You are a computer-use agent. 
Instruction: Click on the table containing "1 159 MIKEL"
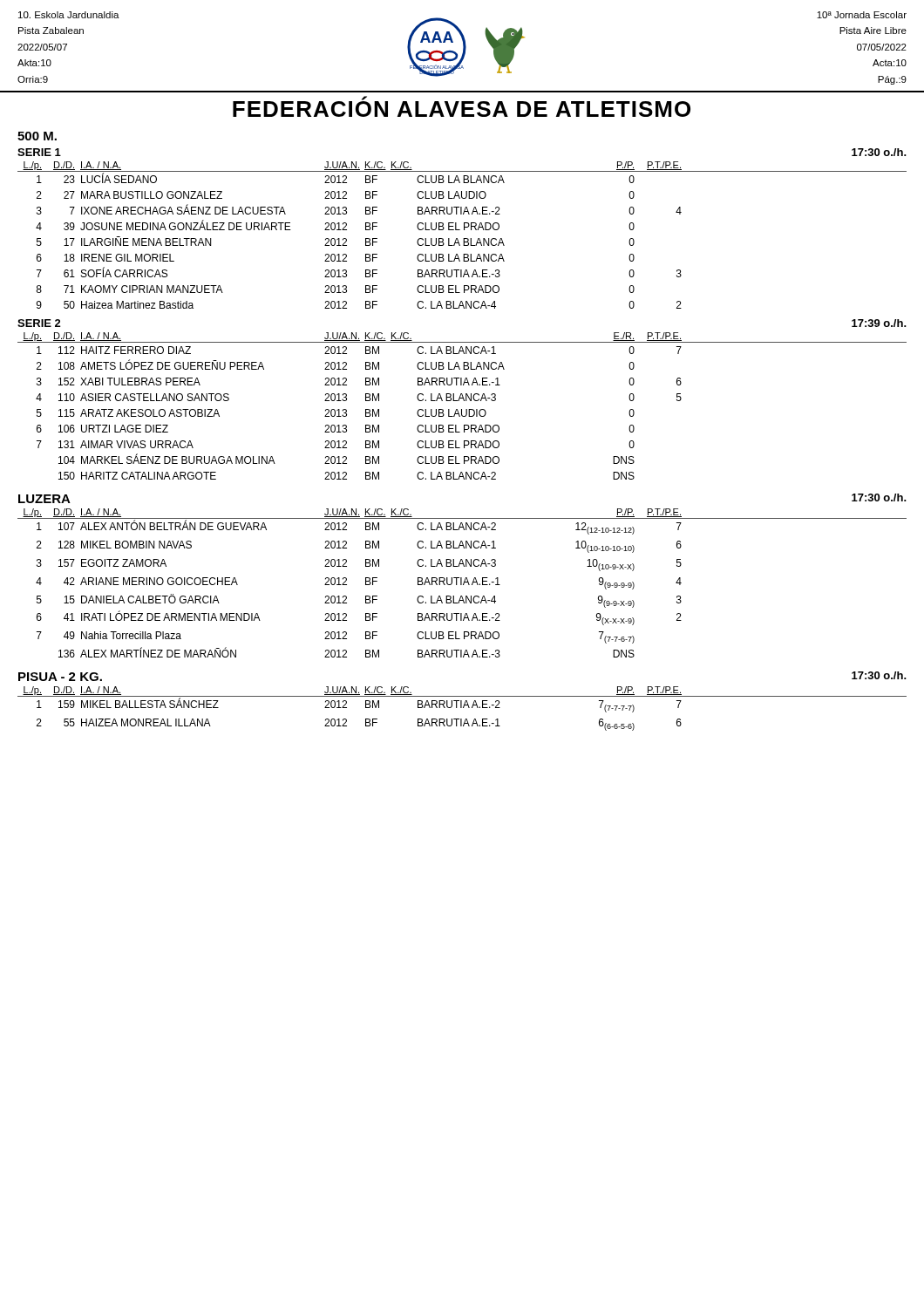tap(462, 715)
